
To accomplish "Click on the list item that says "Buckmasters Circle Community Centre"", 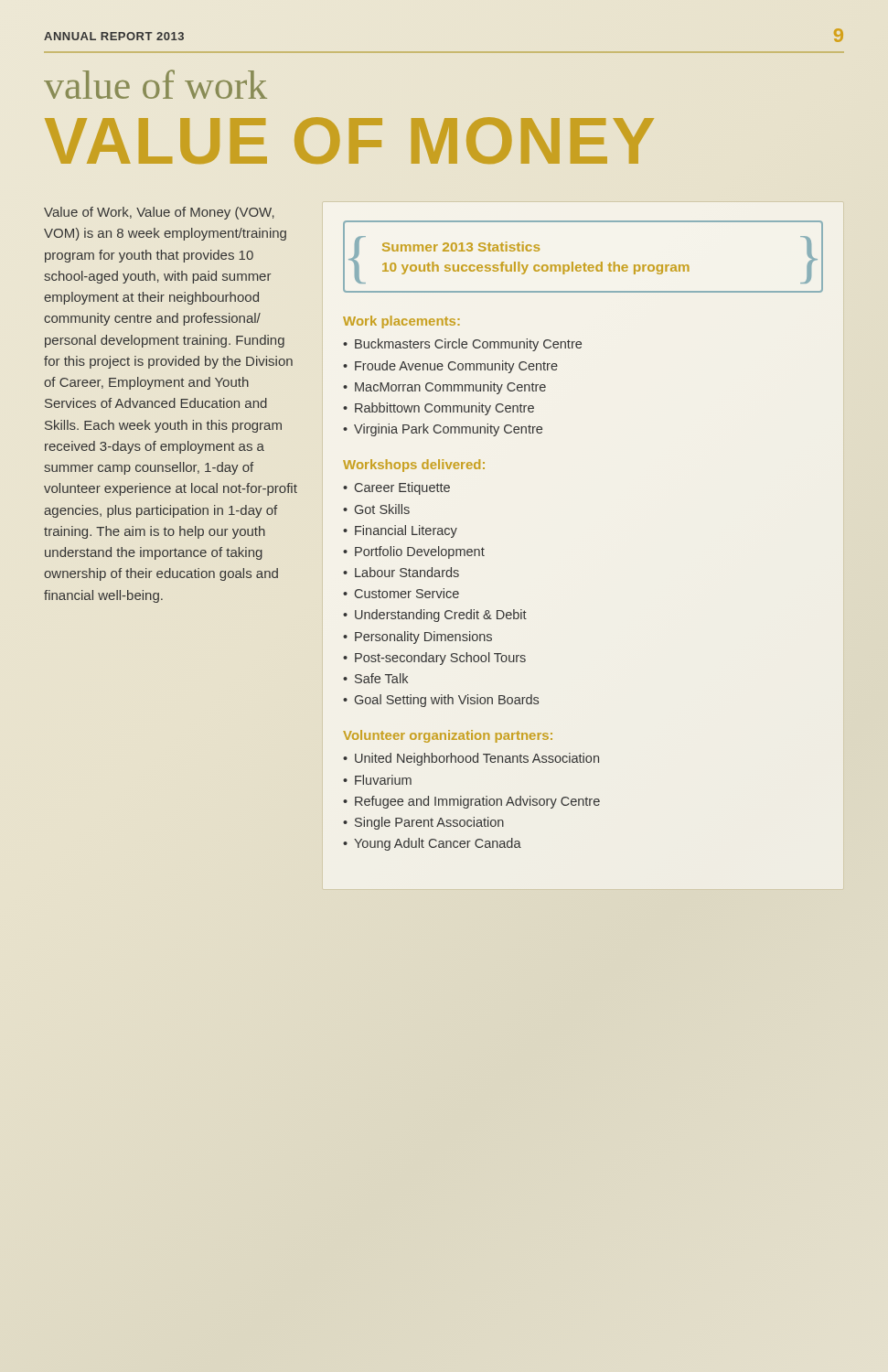I will [468, 344].
